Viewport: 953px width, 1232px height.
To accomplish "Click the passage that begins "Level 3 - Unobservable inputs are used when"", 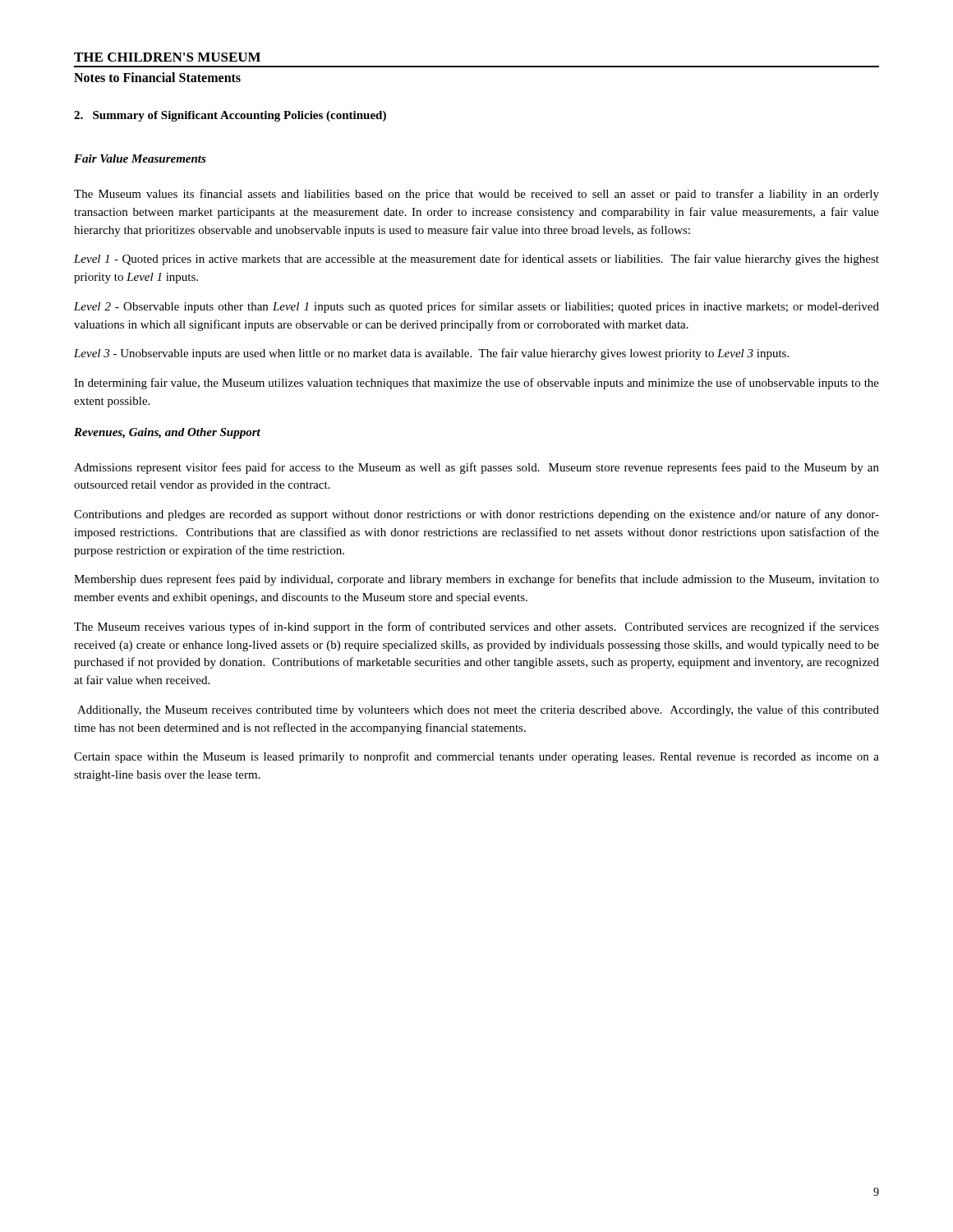I will [476, 354].
